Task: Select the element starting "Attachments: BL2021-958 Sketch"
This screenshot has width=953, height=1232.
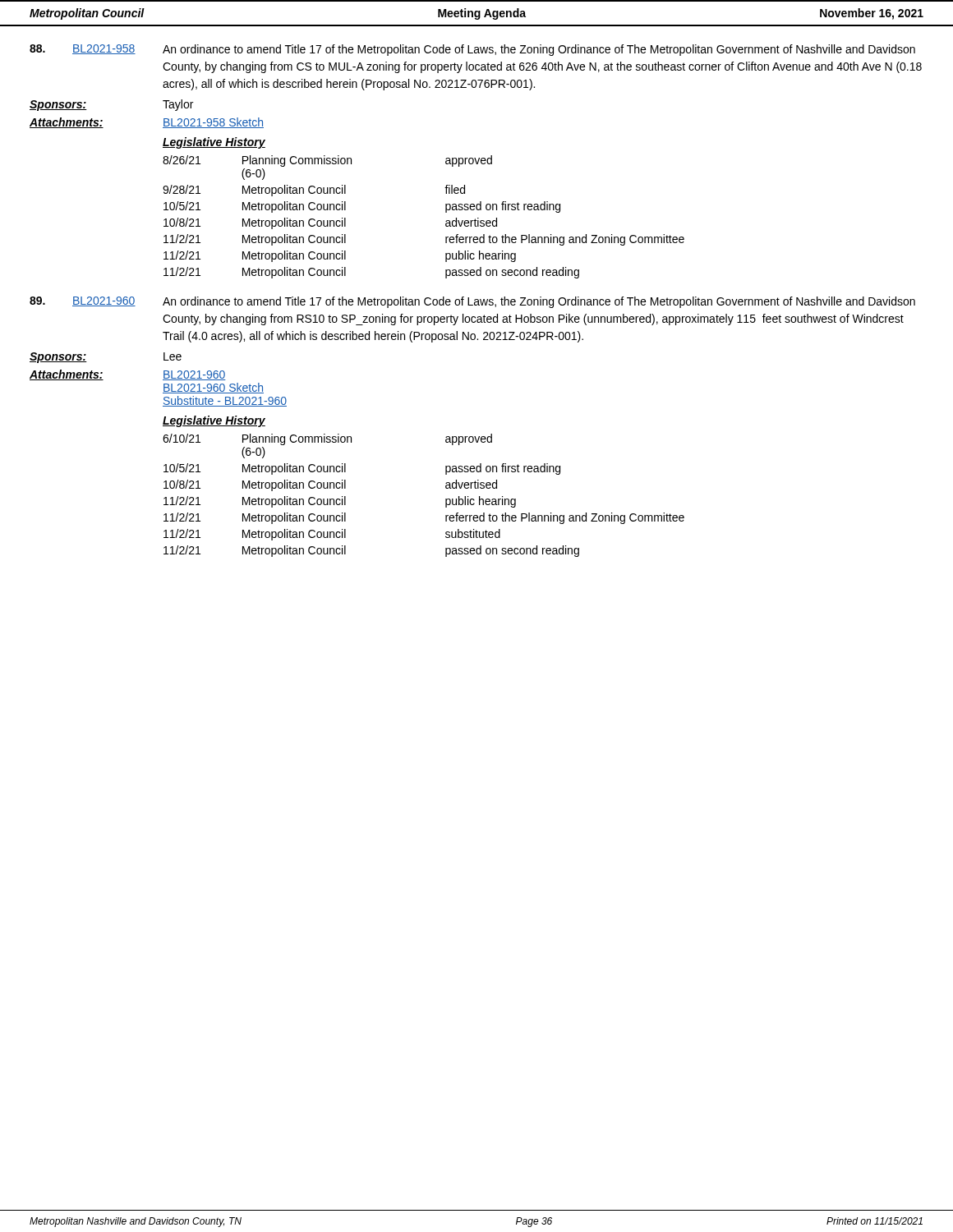Action: (x=66, y=123)
